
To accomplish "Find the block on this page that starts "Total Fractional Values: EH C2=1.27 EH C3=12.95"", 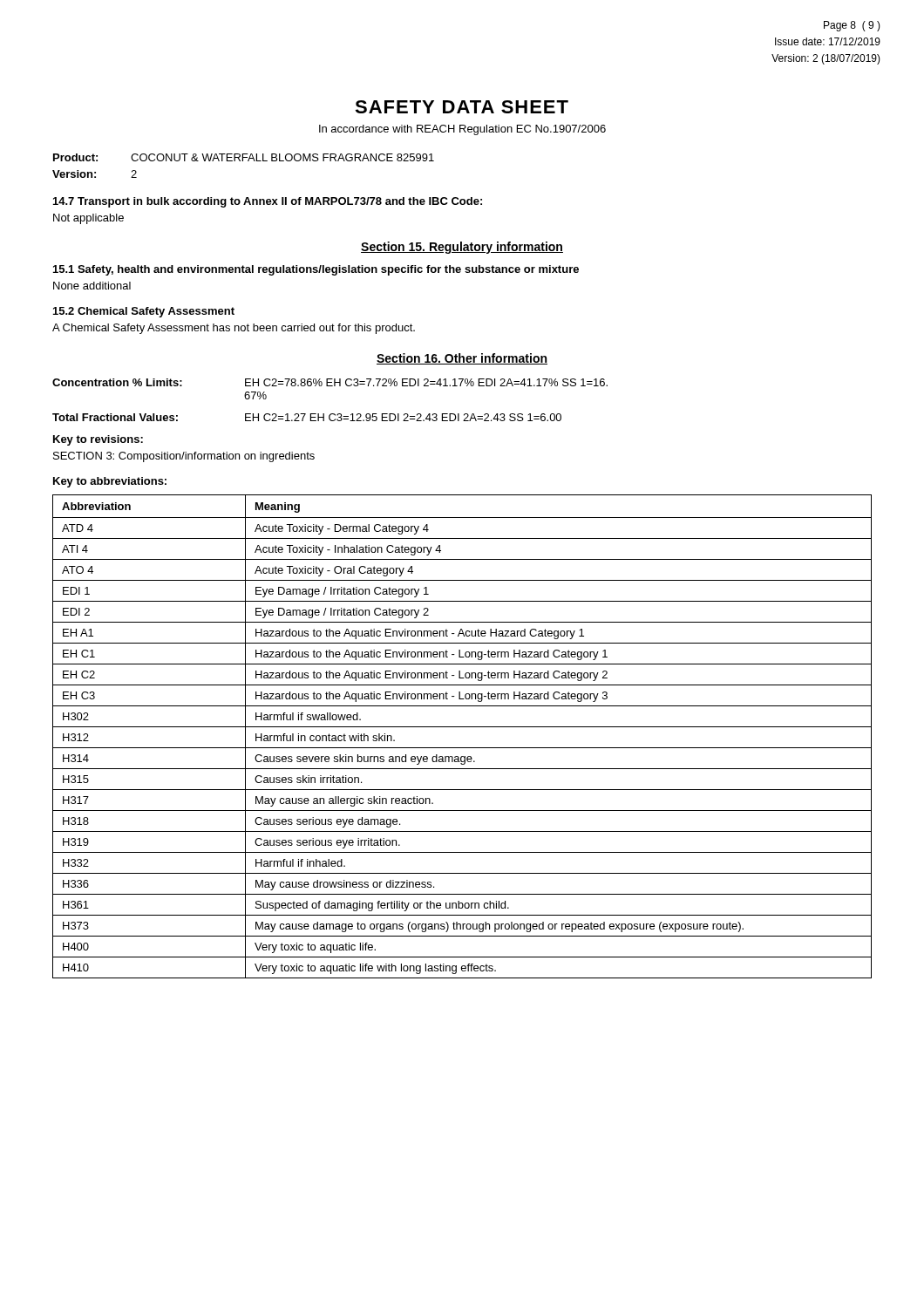I will 462,417.
